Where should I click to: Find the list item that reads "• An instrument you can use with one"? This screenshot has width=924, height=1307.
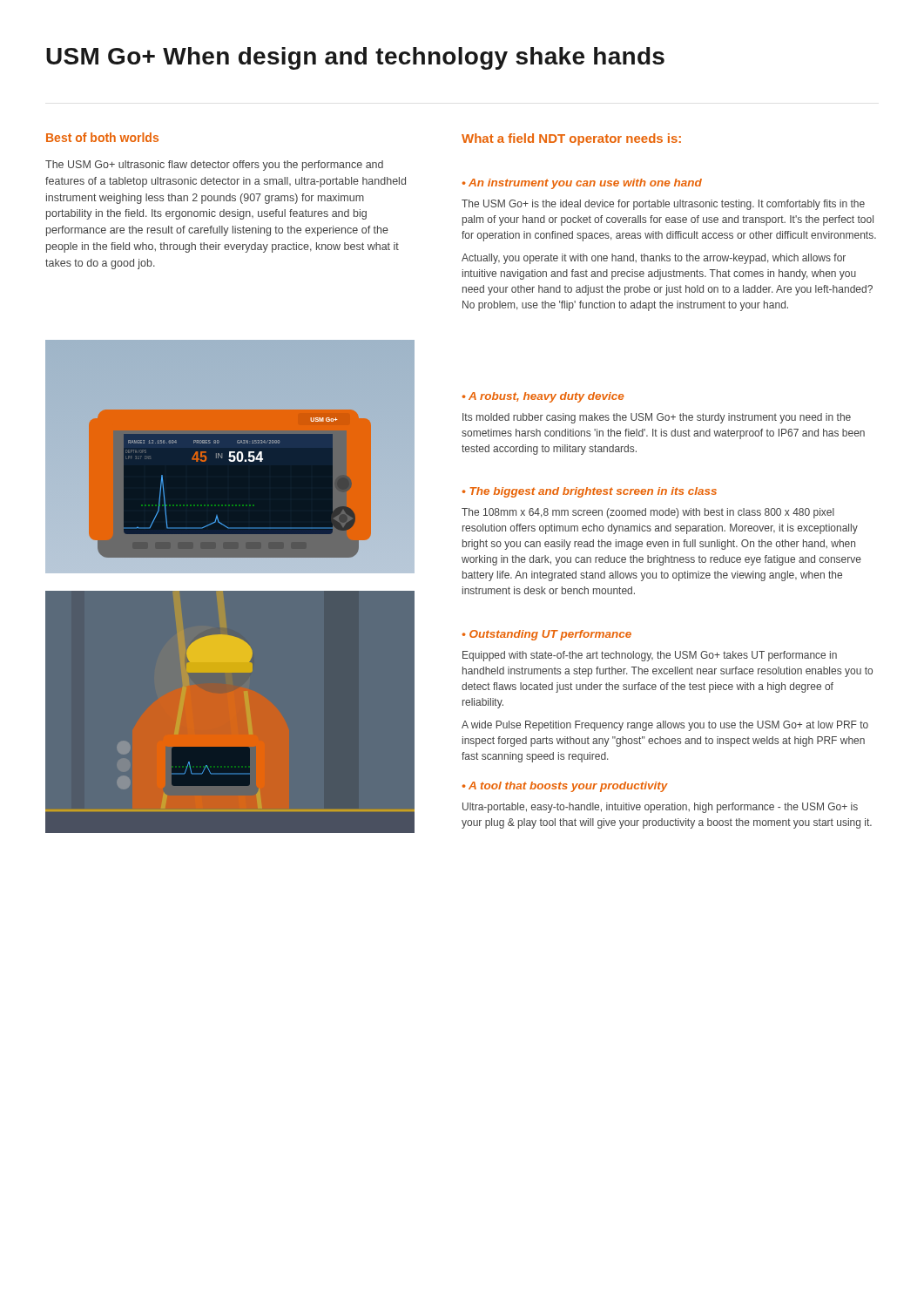[x=670, y=183]
